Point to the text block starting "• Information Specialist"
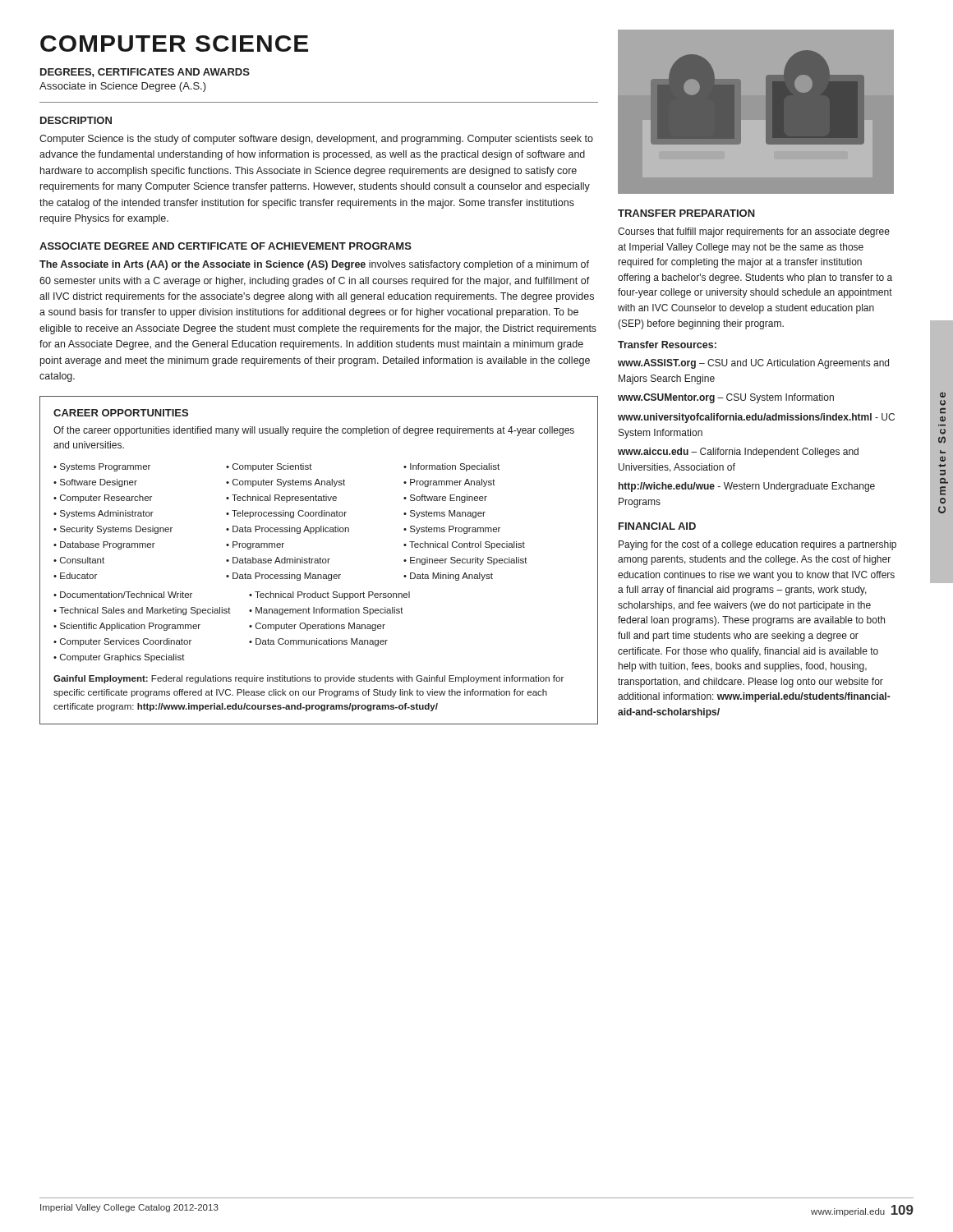The image size is (953, 1232). [x=452, y=467]
